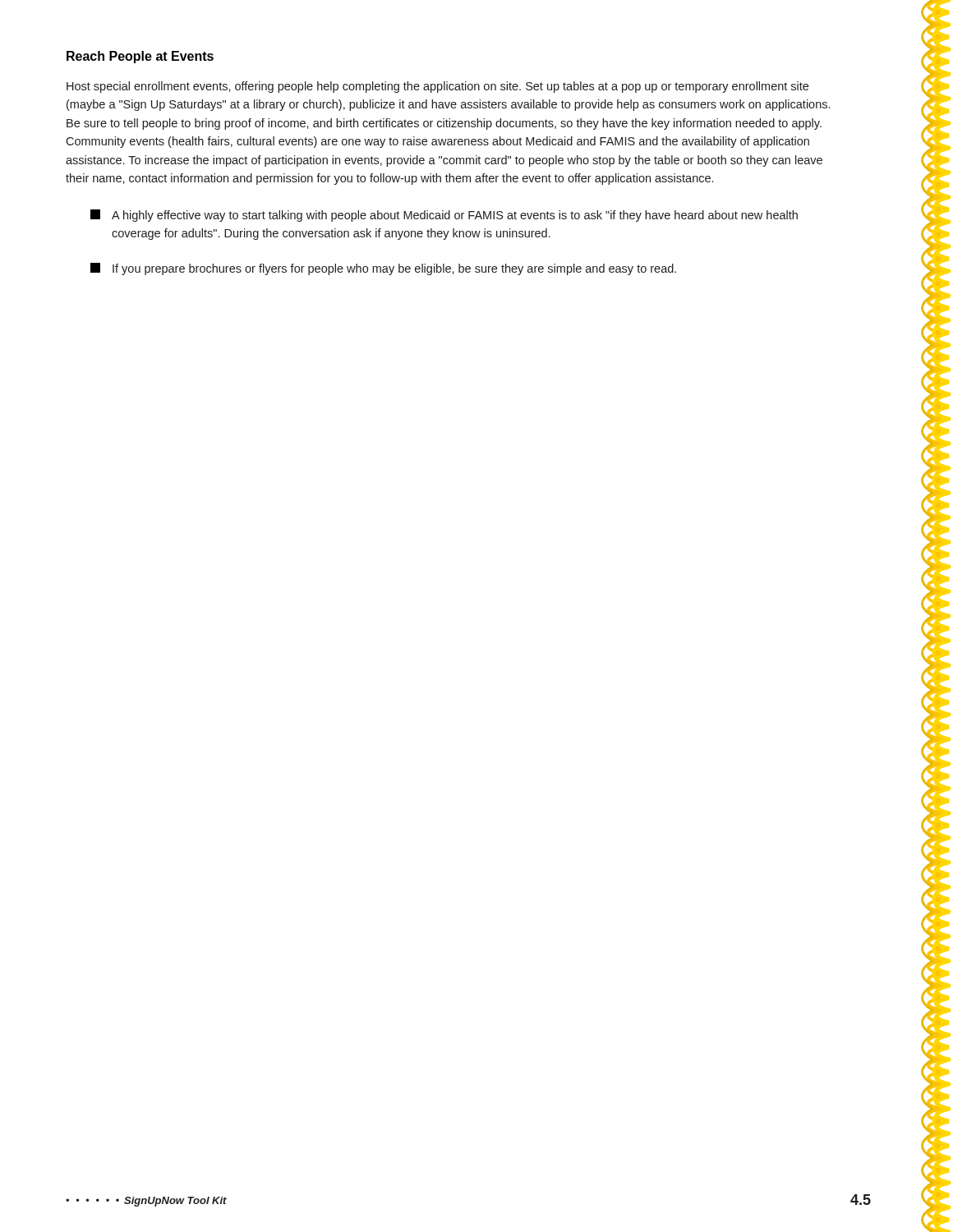Find the block on this page that starts "If you prepare brochures or flyers"

click(x=384, y=269)
